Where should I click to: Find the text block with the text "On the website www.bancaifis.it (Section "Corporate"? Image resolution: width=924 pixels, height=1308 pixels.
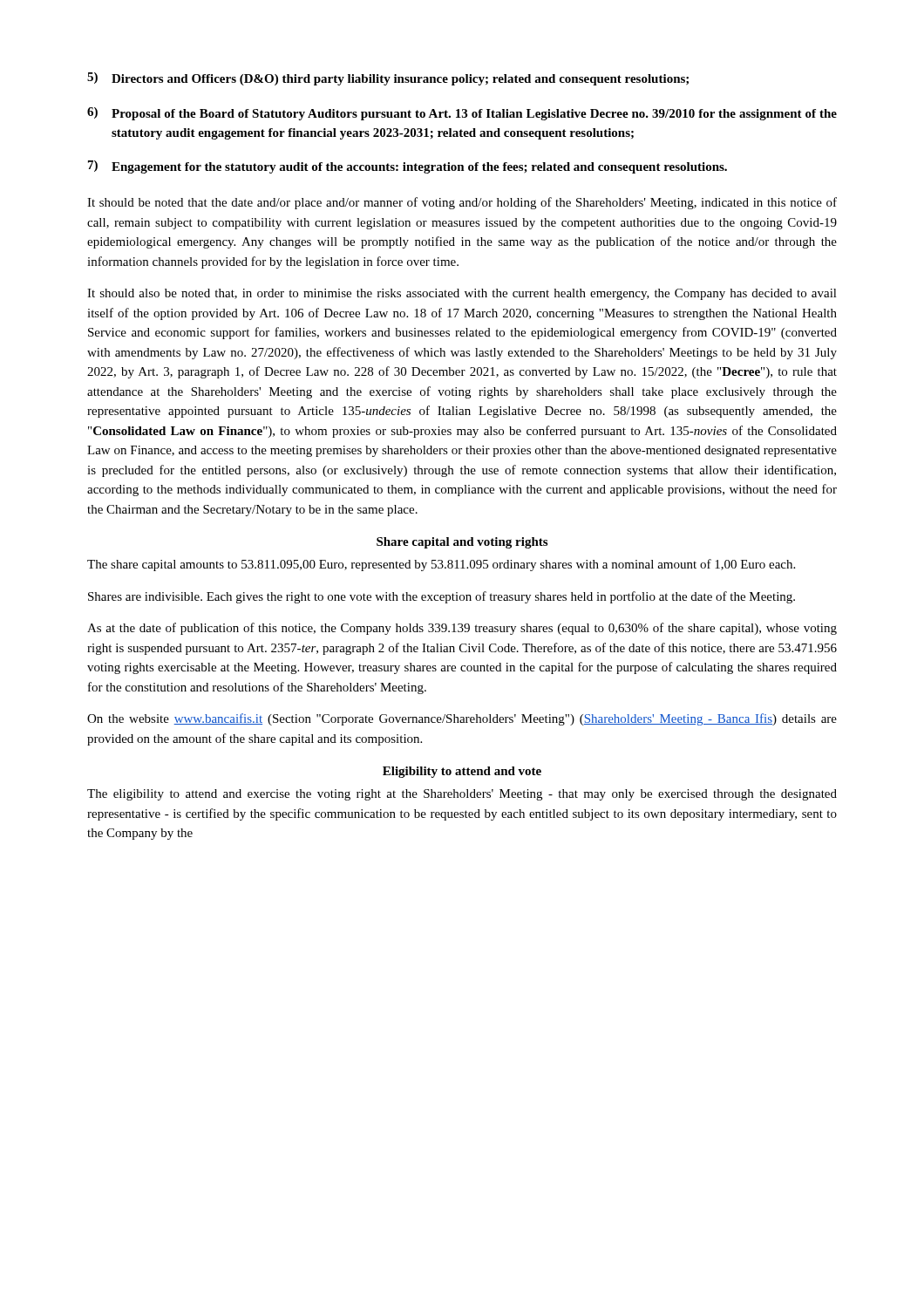click(x=462, y=729)
